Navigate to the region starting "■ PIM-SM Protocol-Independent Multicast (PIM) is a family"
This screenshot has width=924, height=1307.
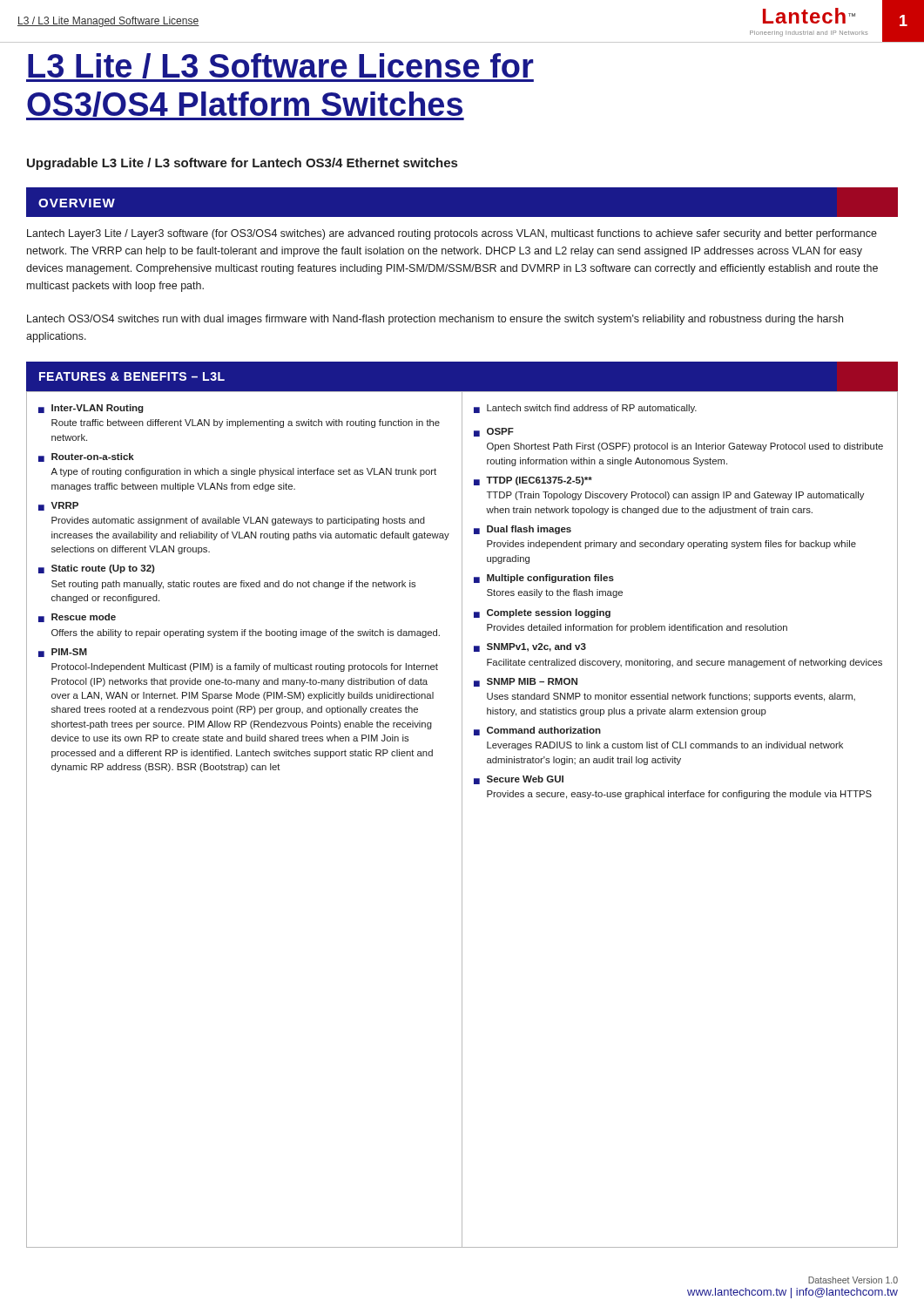coord(243,709)
